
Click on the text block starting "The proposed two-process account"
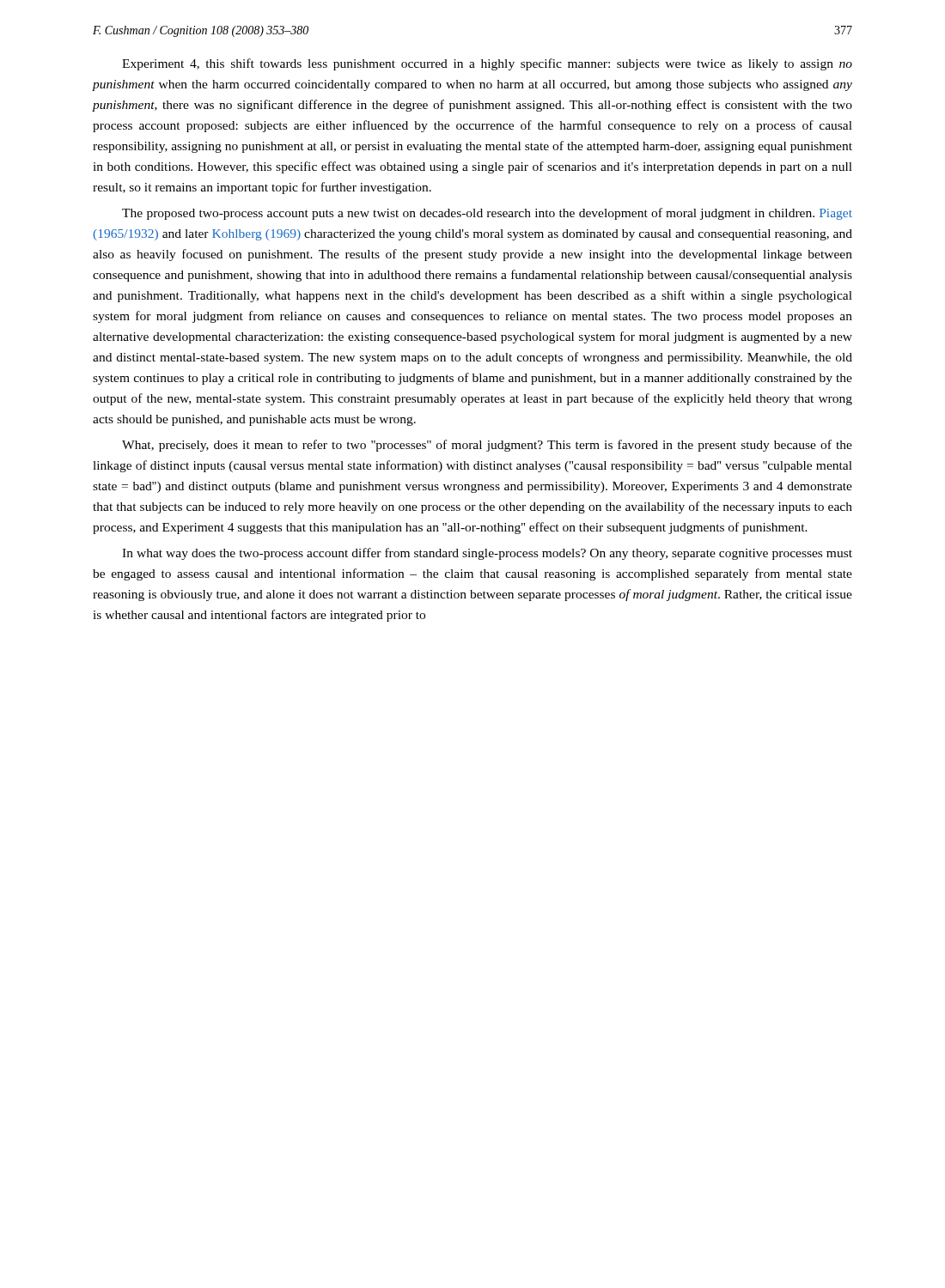click(472, 316)
